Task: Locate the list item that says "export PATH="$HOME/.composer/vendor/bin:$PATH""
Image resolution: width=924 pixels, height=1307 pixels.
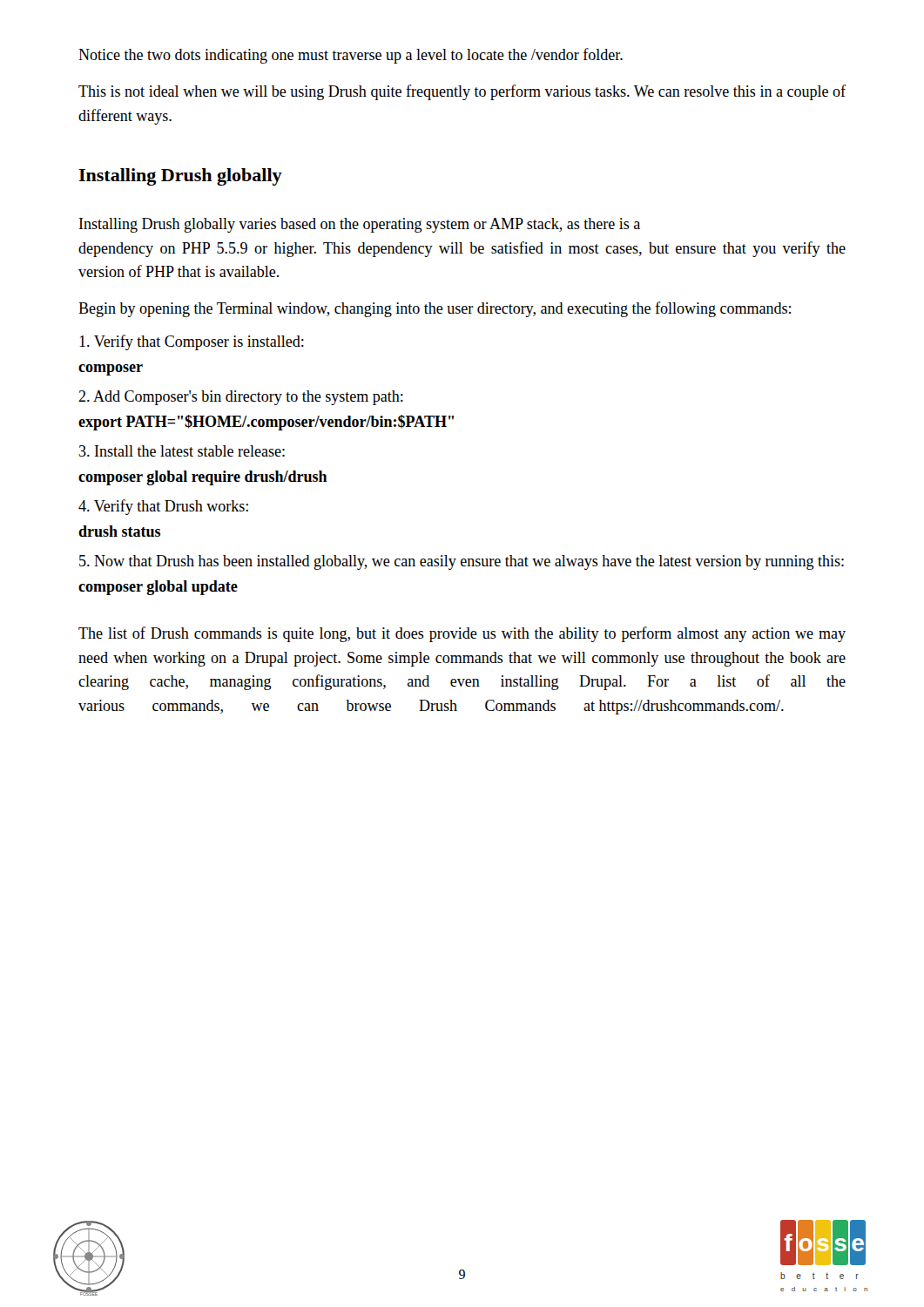Action: (267, 422)
